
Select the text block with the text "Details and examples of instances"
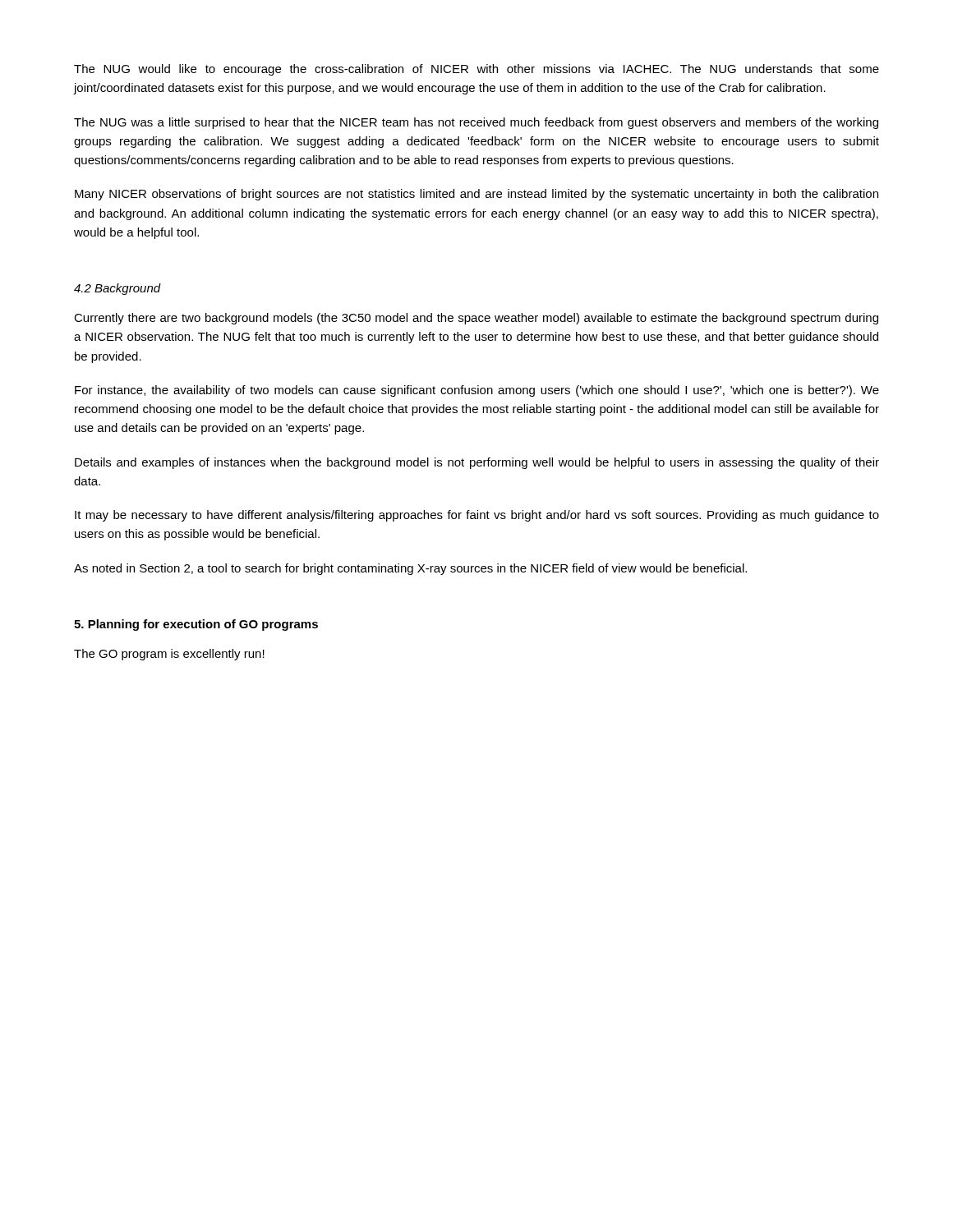(476, 471)
